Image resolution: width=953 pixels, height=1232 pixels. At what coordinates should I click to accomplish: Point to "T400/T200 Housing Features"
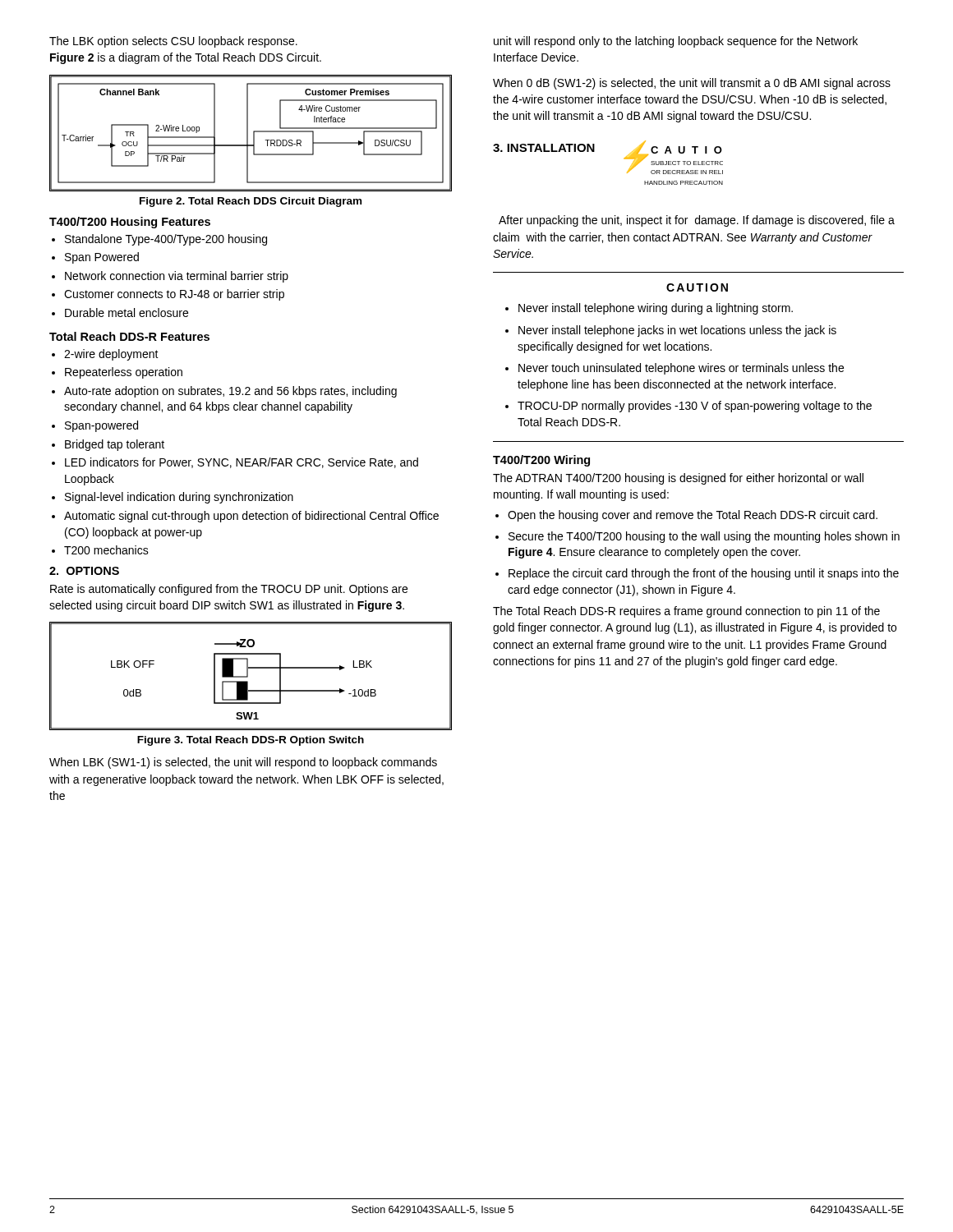[x=130, y=221]
